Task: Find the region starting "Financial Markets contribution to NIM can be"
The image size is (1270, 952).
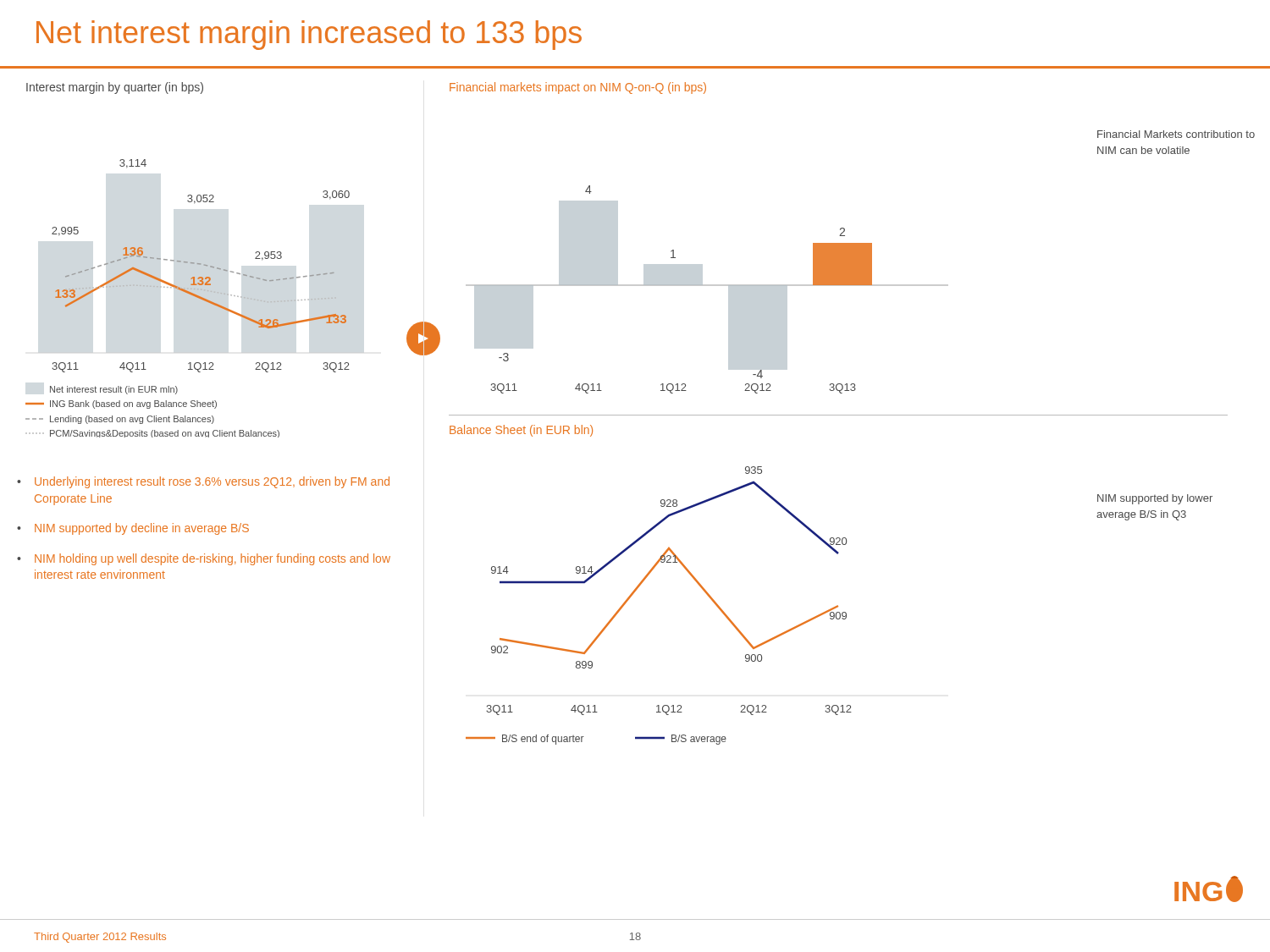Action: pos(1176,142)
